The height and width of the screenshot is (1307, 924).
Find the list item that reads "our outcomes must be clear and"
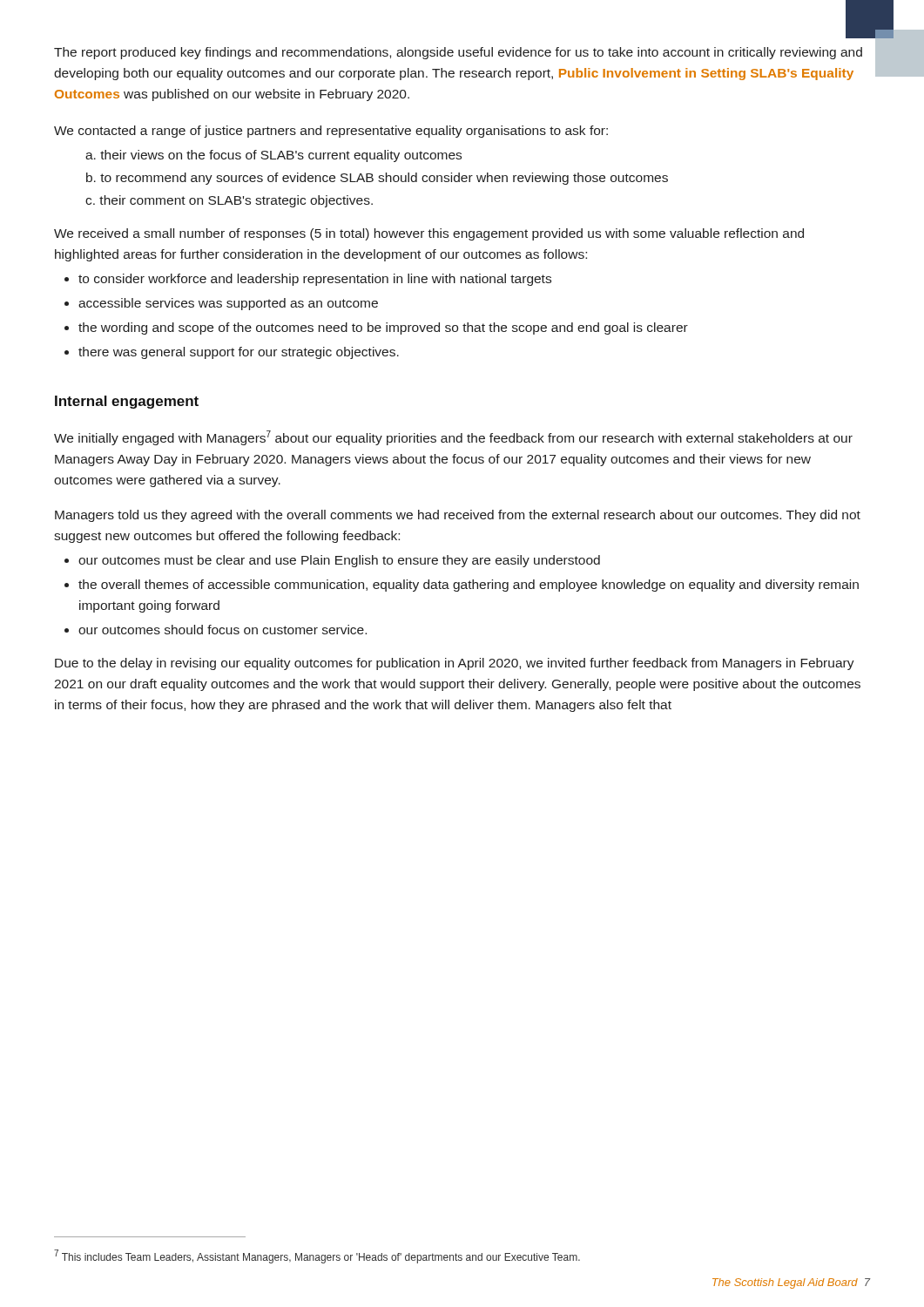coord(339,560)
